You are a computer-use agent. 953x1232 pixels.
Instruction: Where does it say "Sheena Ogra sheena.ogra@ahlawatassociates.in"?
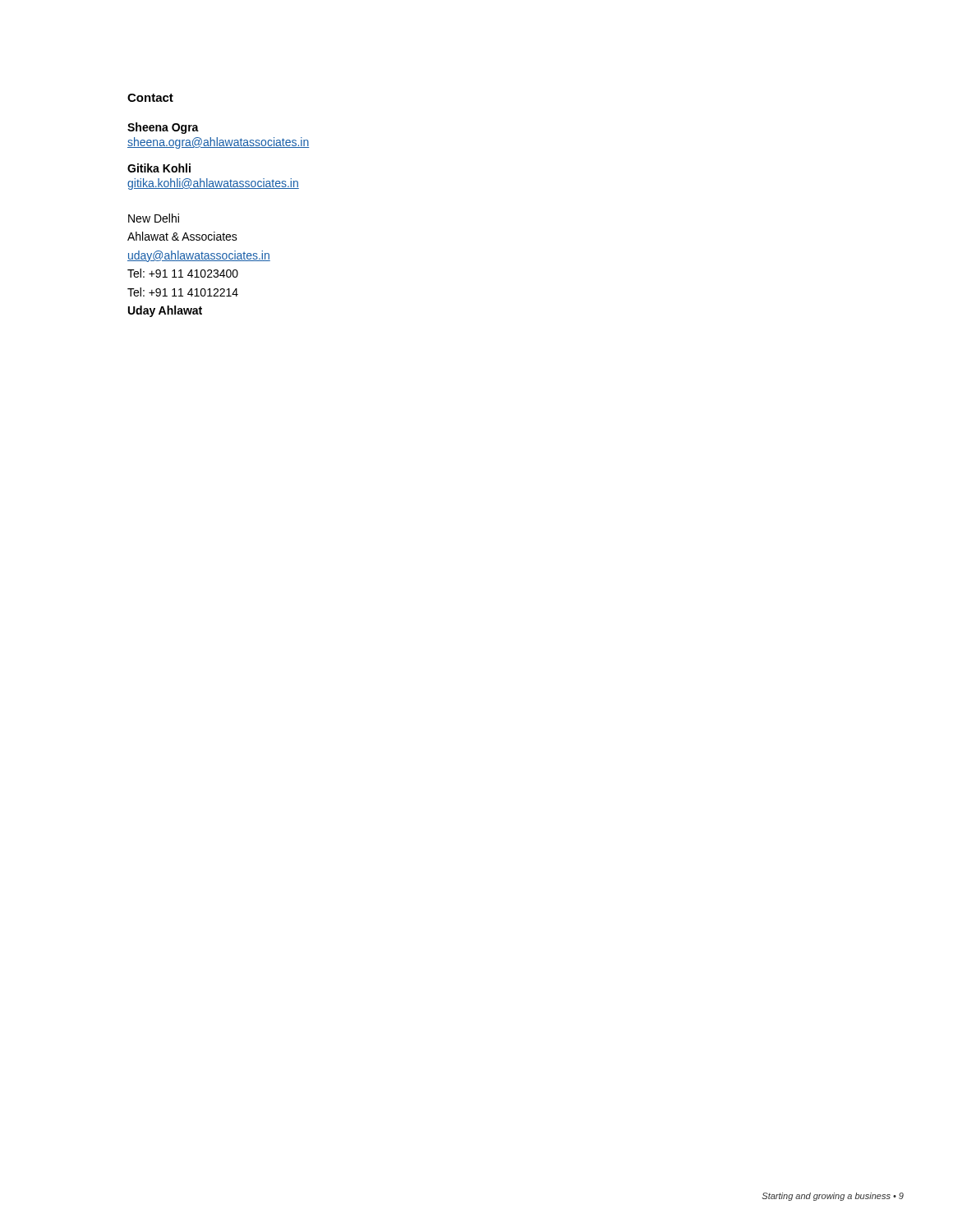click(x=163, y=128)
